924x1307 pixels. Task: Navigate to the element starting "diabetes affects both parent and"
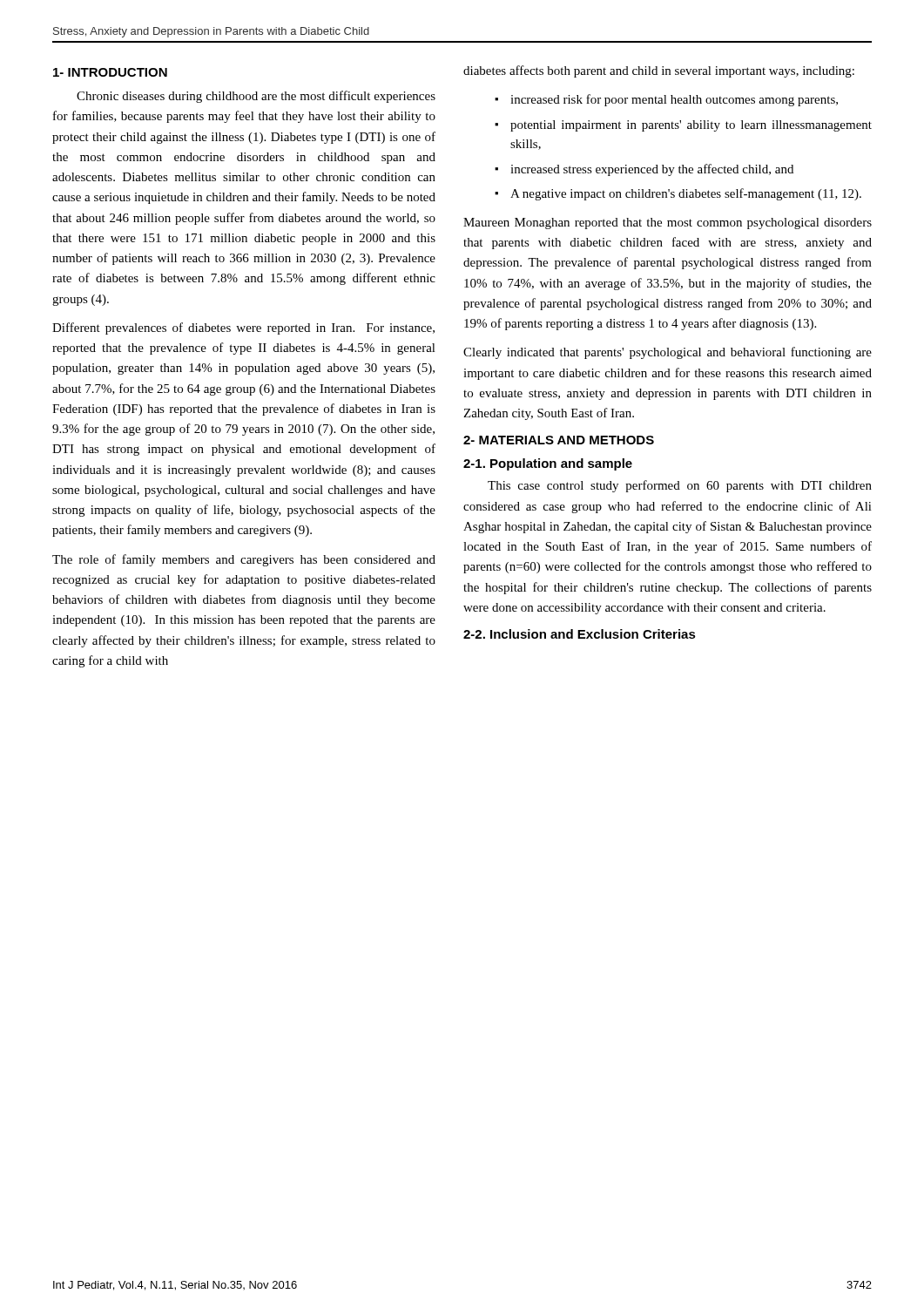point(667,71)
